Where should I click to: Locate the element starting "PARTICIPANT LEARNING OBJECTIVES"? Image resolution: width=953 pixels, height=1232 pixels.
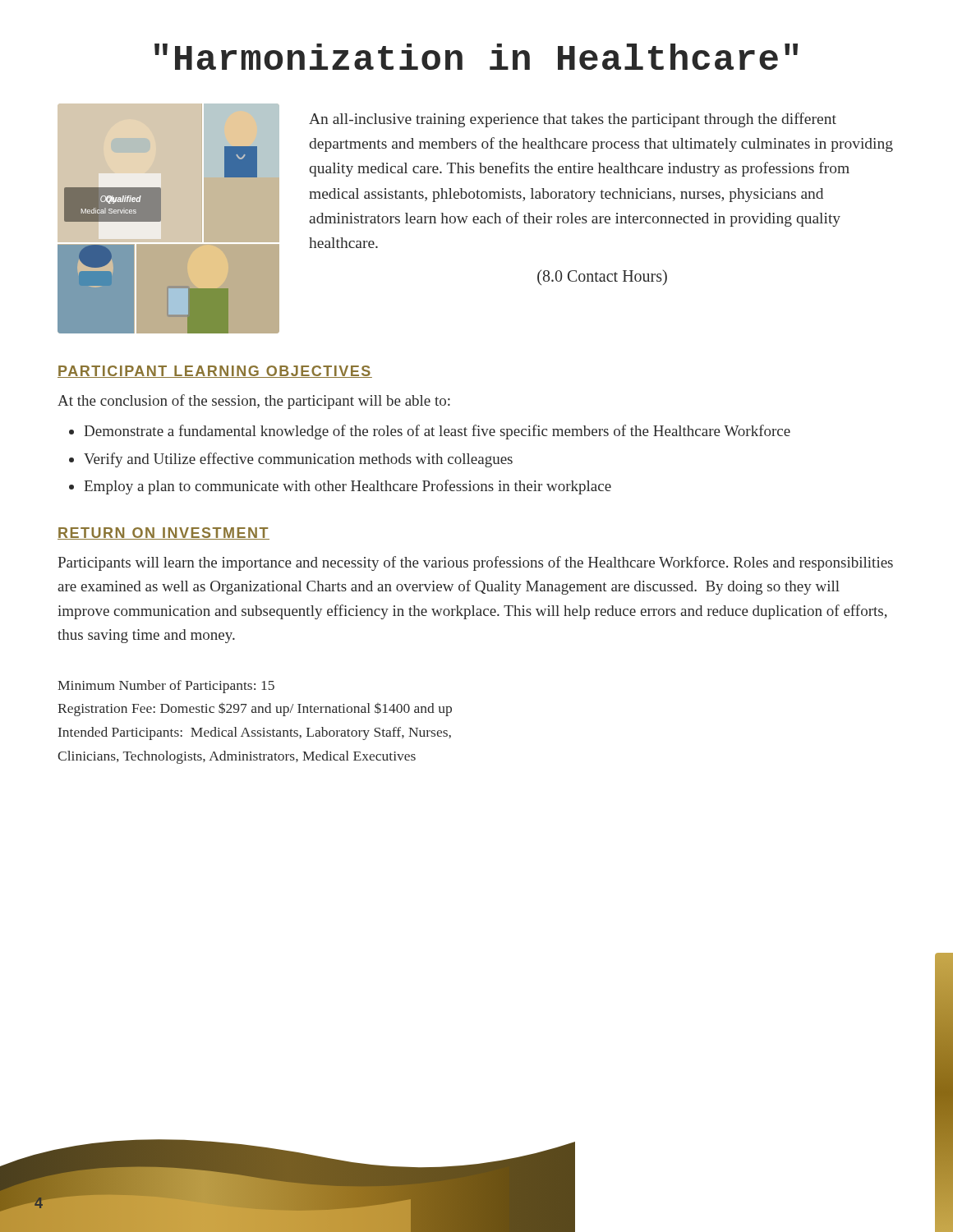(215, 371)
